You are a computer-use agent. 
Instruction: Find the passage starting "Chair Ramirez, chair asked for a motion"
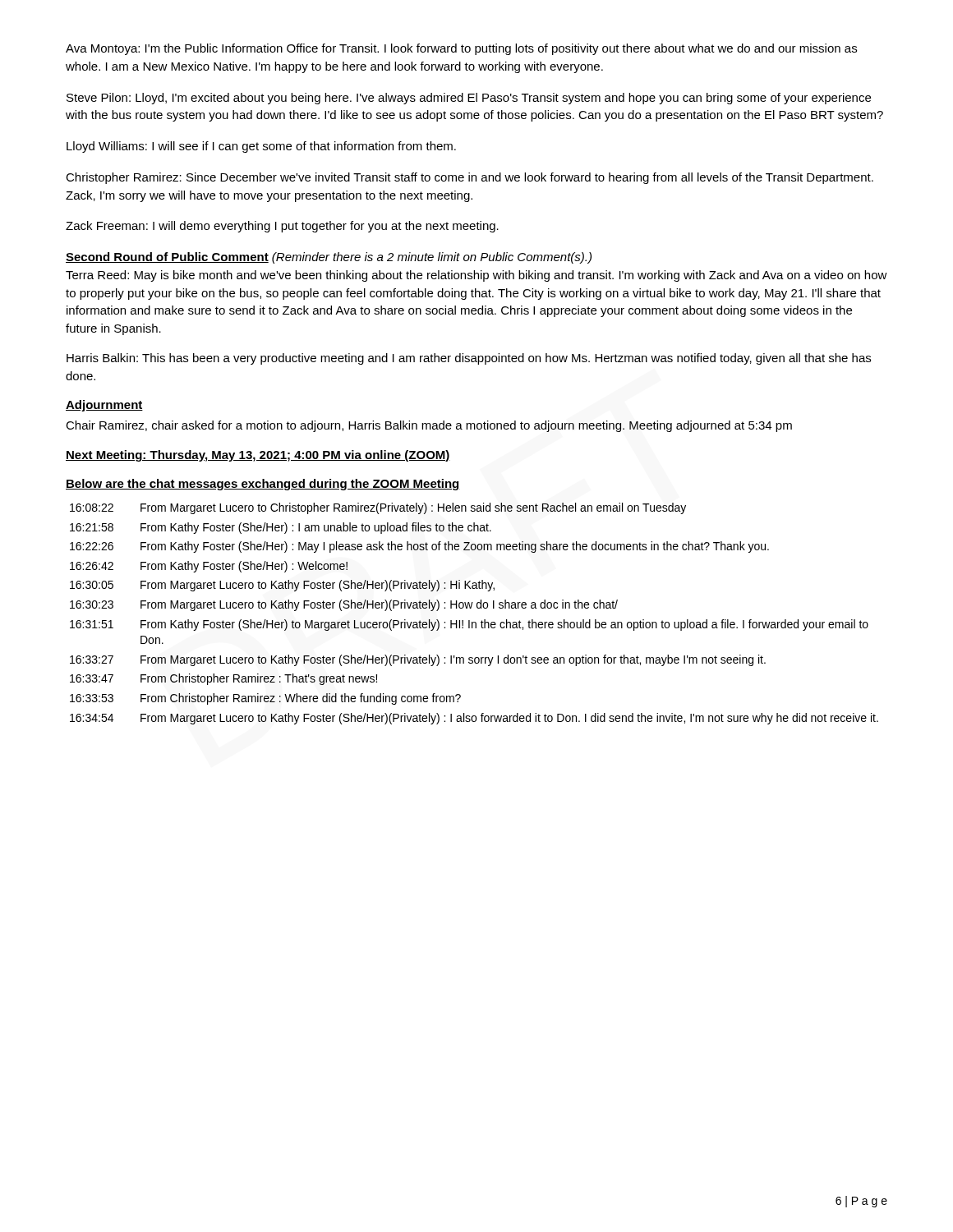(x=429, y=425)
